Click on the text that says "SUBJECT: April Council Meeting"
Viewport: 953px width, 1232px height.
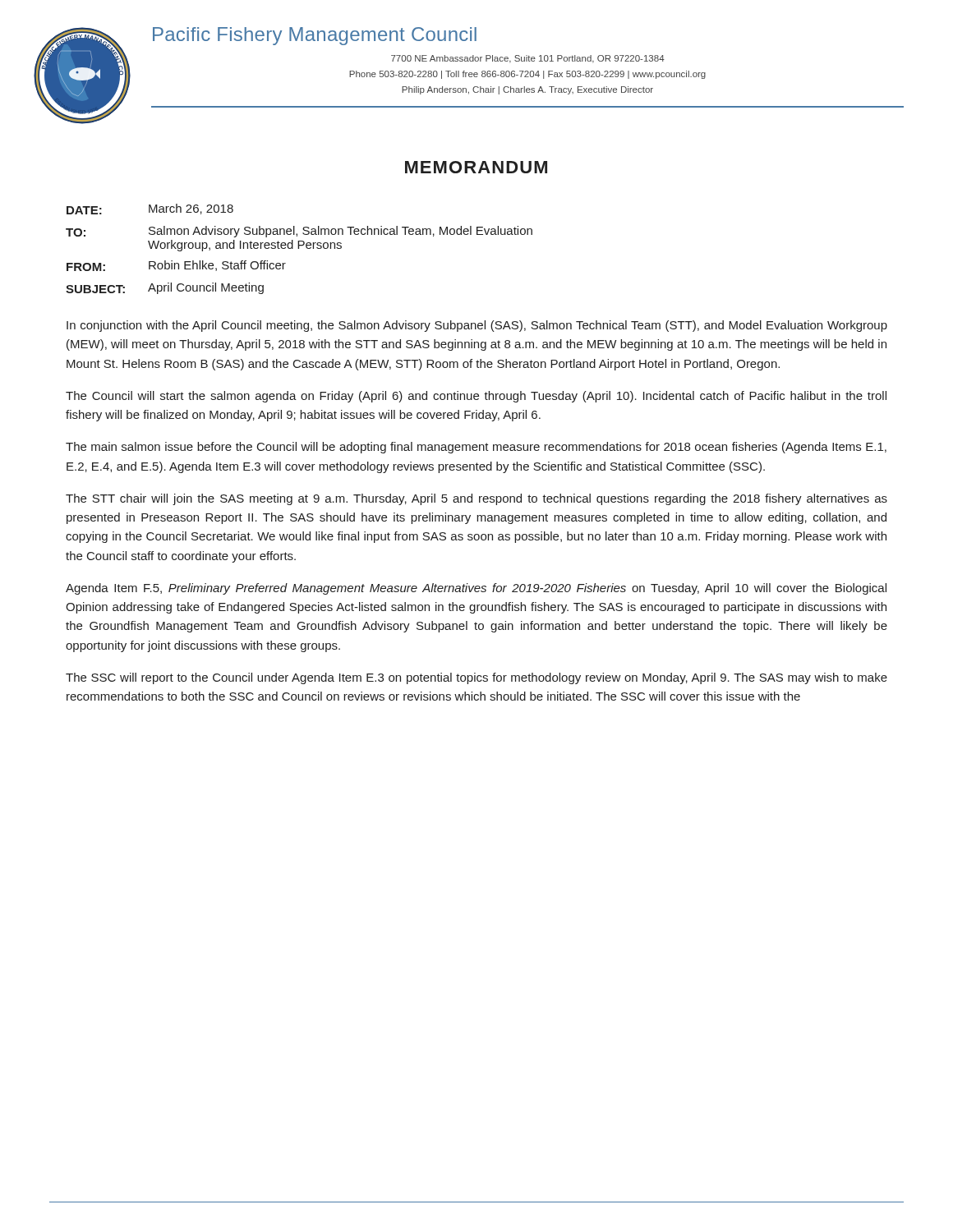click(x=165, y=288)
